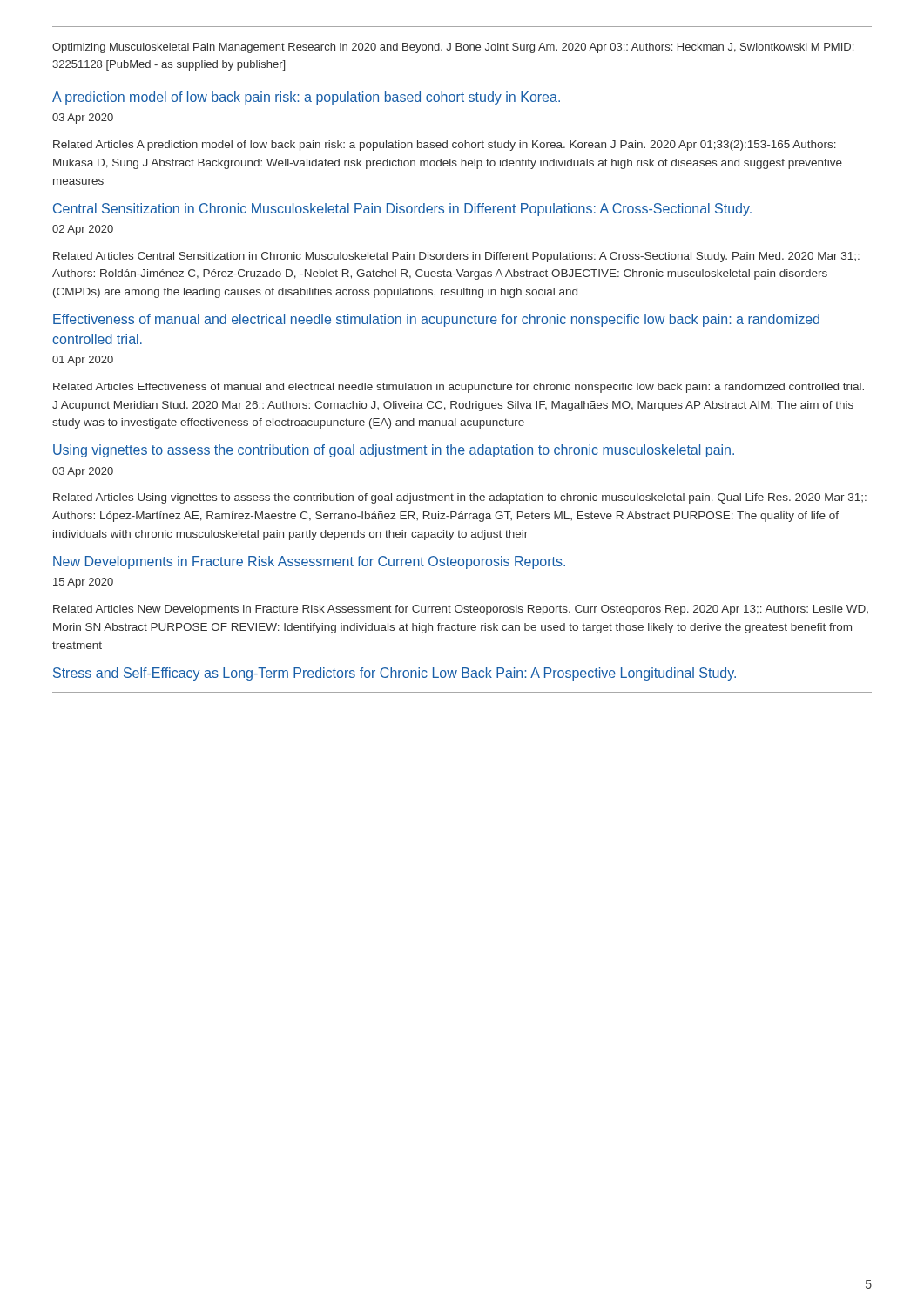Click the title that begins "Effectiveness of manual"
Image resolution: width=924 pixels, height=1307 pixels.
(462, 330)
